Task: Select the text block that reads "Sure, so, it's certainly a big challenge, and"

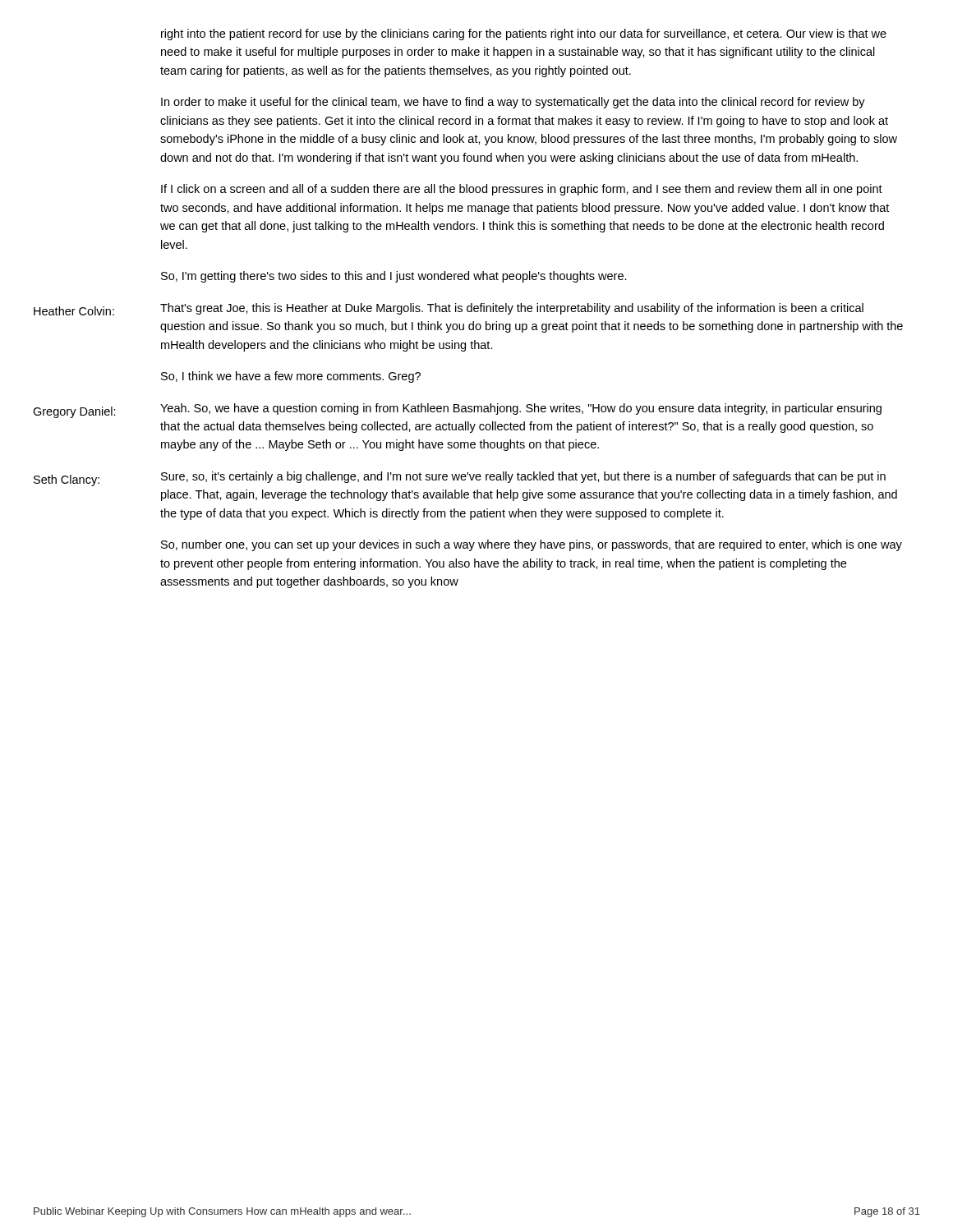Action: coord(529,495)
